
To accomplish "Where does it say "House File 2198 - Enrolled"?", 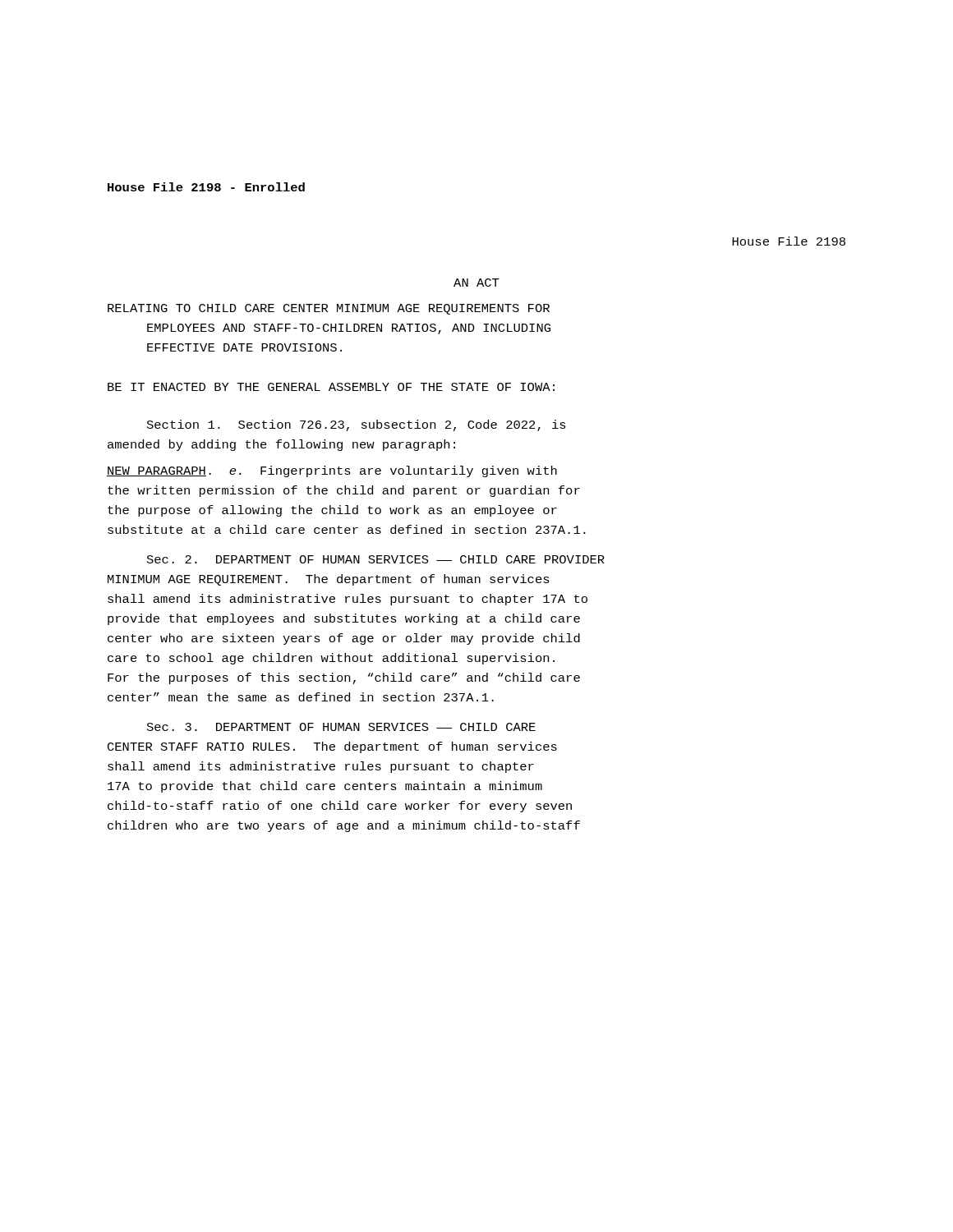I will point(206,188).
